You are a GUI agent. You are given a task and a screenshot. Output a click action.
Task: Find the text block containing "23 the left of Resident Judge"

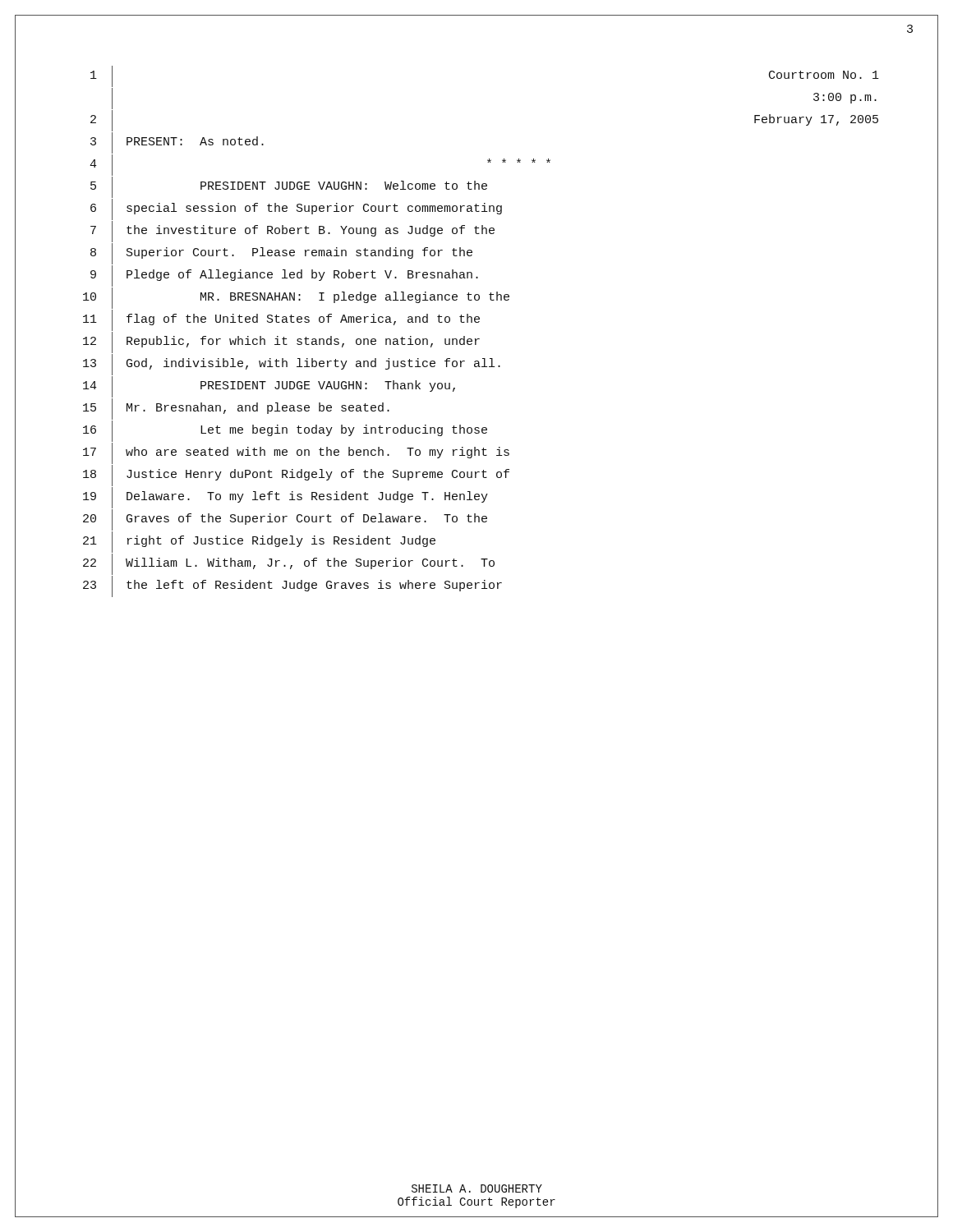[284, 586]
